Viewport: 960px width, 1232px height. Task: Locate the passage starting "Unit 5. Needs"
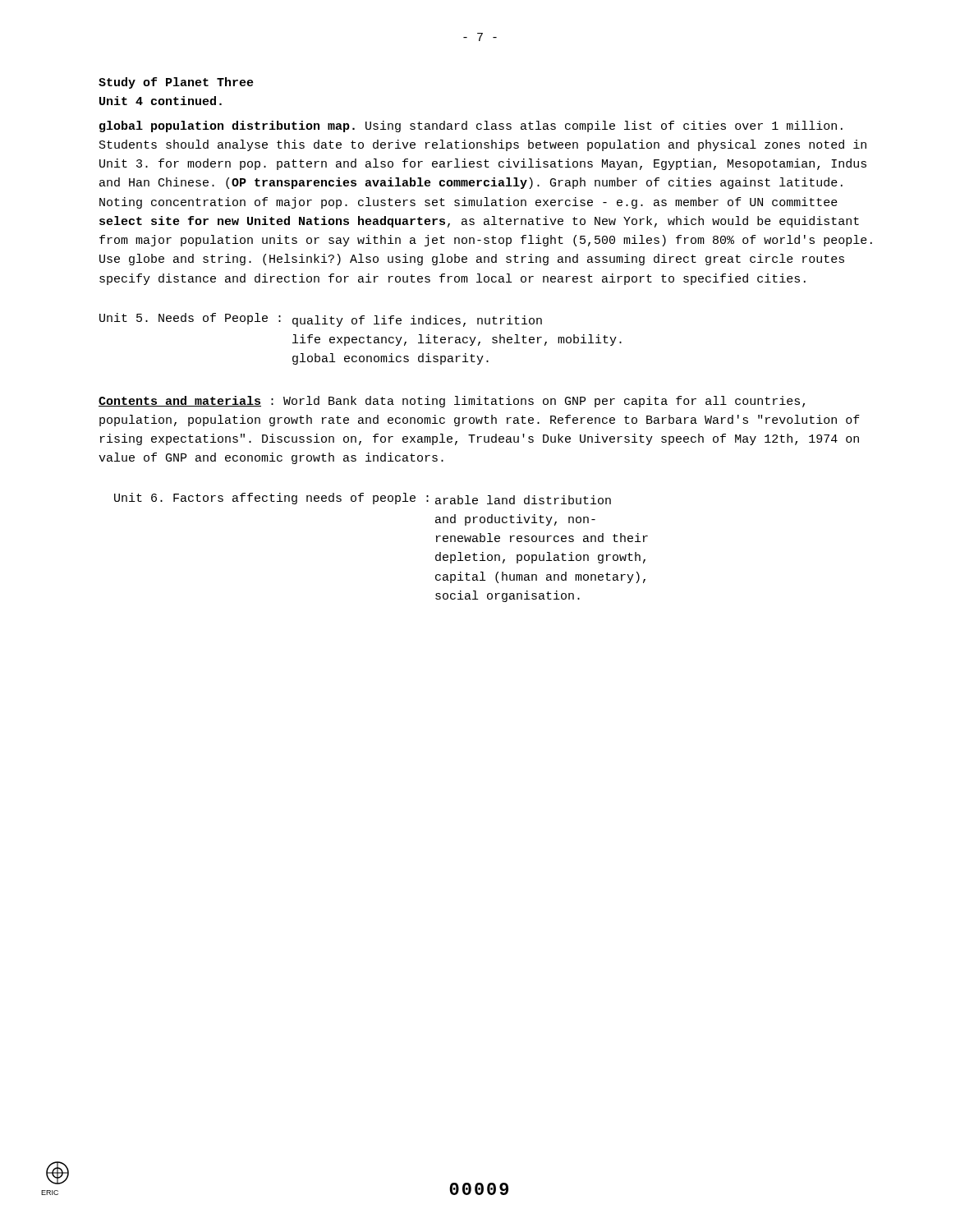[x=361, y=341]
